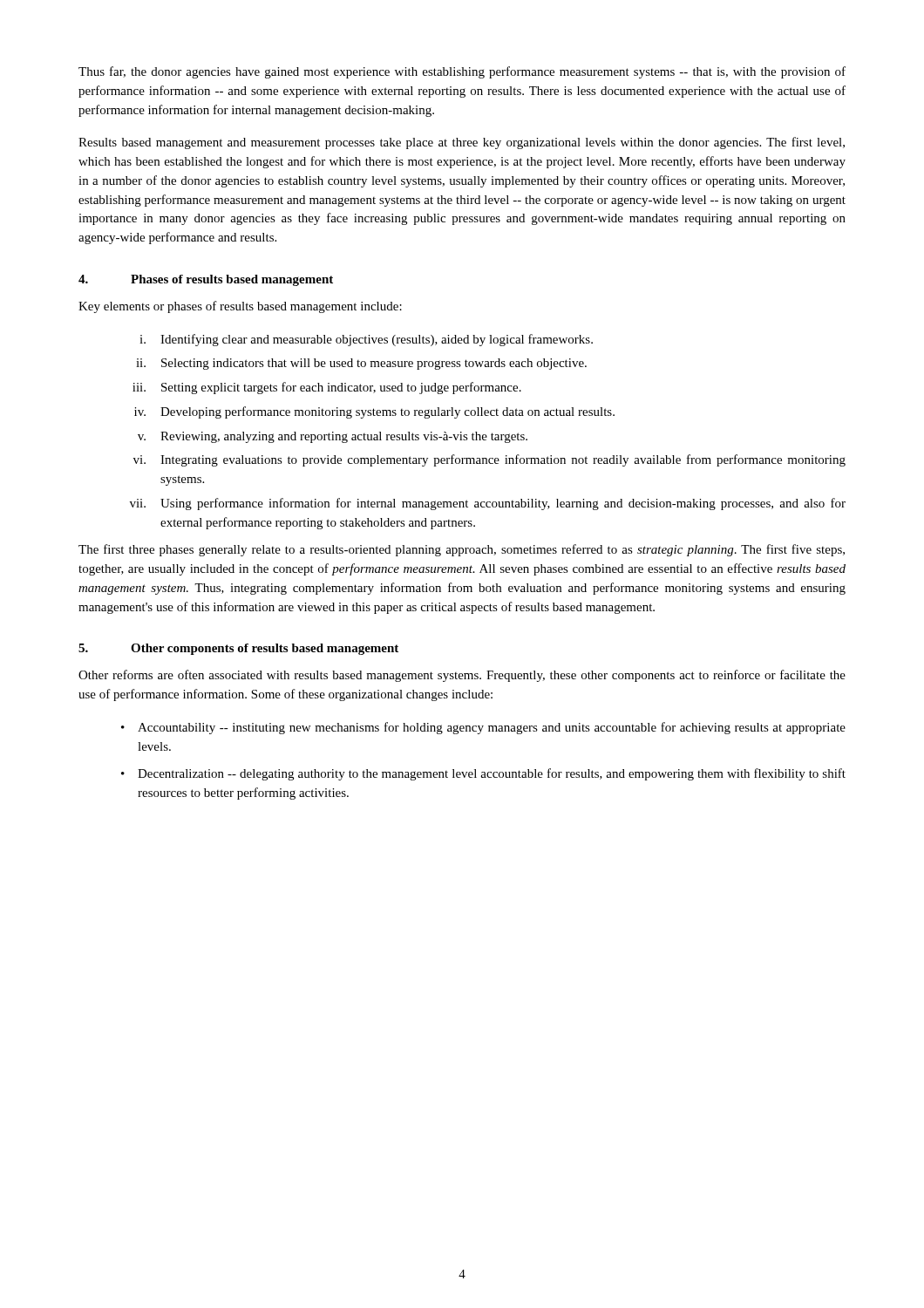The height and width of the screenshot is (1308, 924).
Task: Find the block starting "vii. Using performance information for internal management accountability,"
Action: (x=475, y=513)
